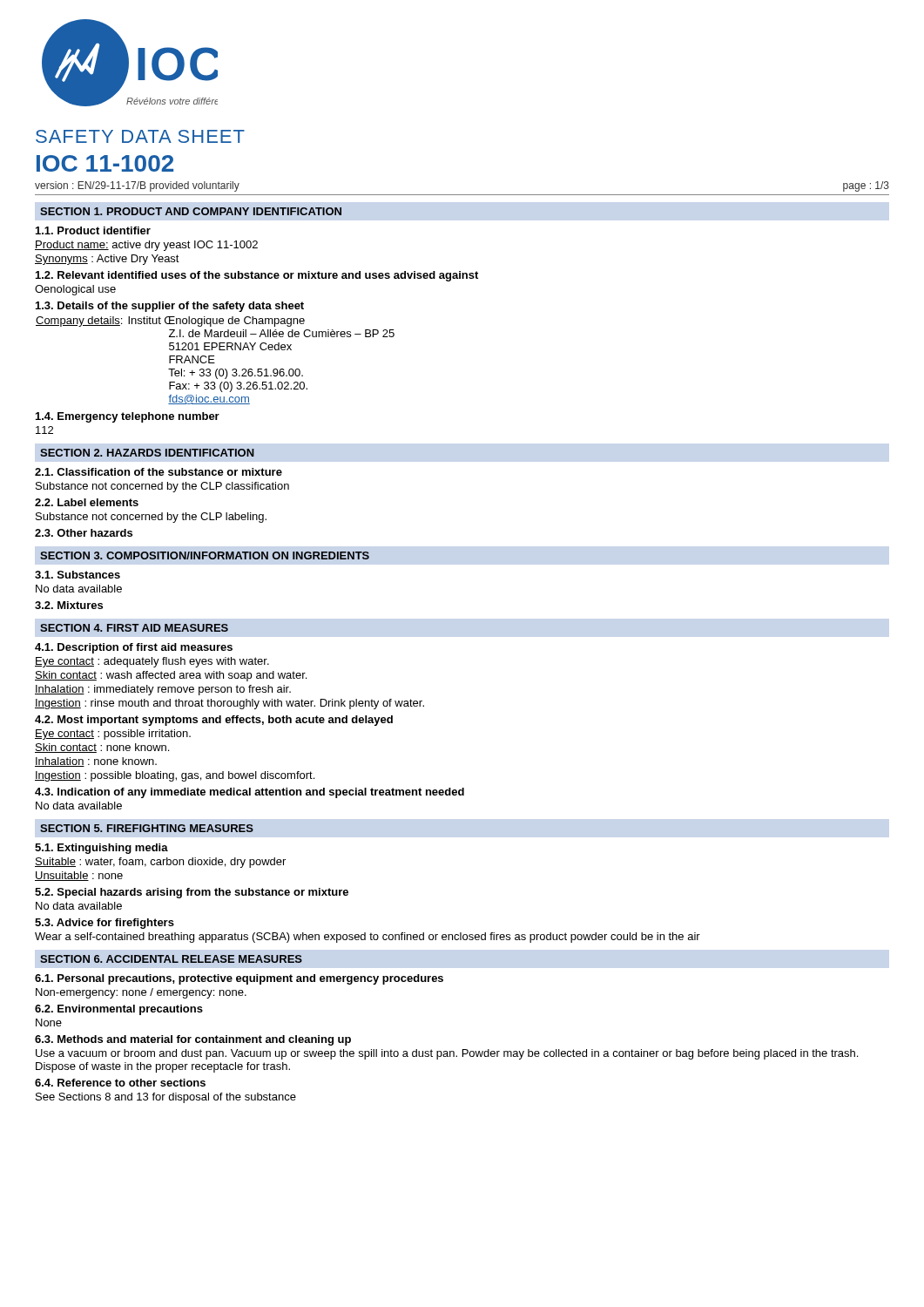Screen dimensions: 1307x924
Task: Point to the block beginning "3. Methods and material for containment"
Action: (x=193, y=1039)
